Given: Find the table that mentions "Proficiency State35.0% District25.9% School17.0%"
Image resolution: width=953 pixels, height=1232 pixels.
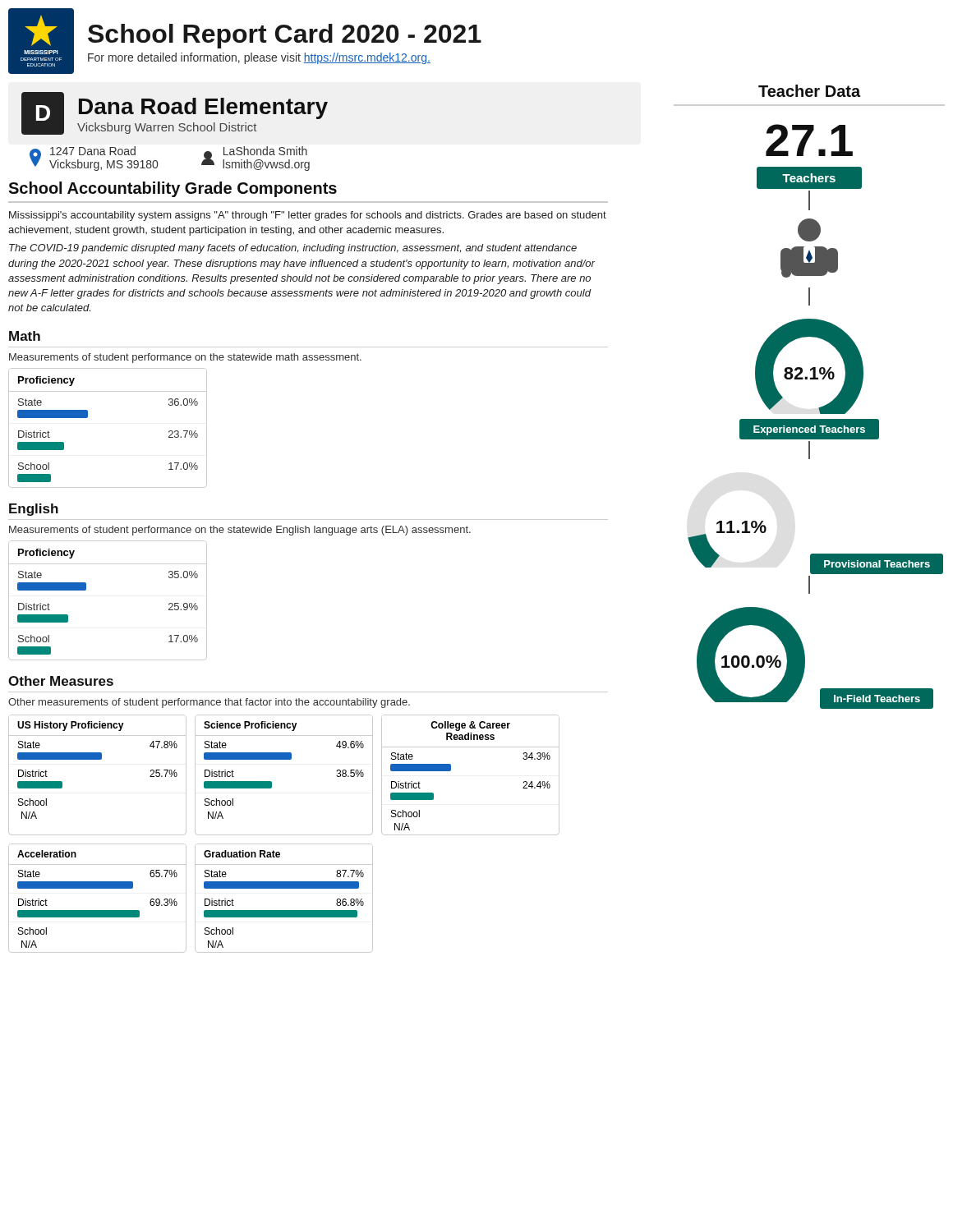Looking at the screenshot, I should [108, 601].
